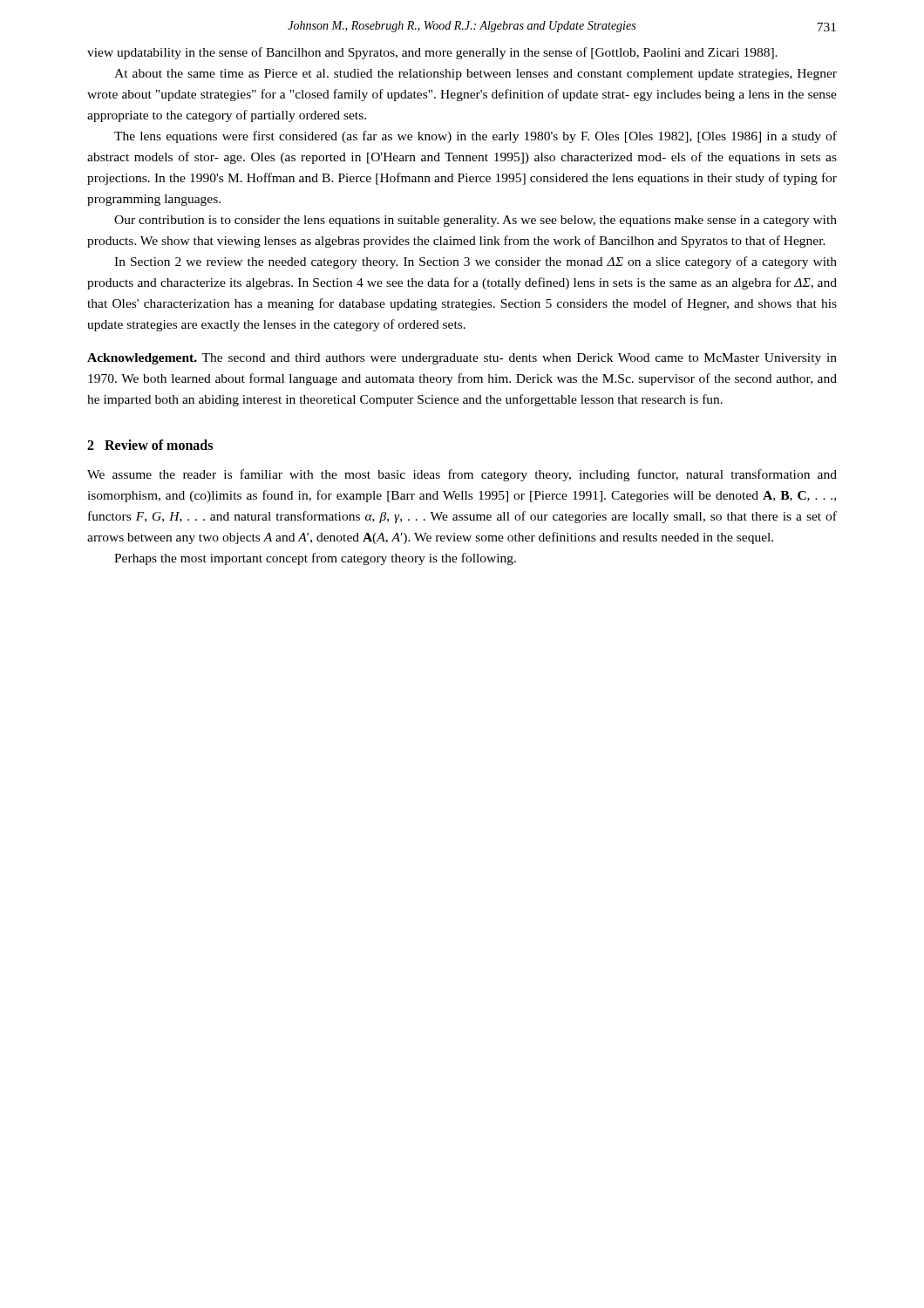Point to the text block starting "Our contribution is to consider"

(462, 230)
